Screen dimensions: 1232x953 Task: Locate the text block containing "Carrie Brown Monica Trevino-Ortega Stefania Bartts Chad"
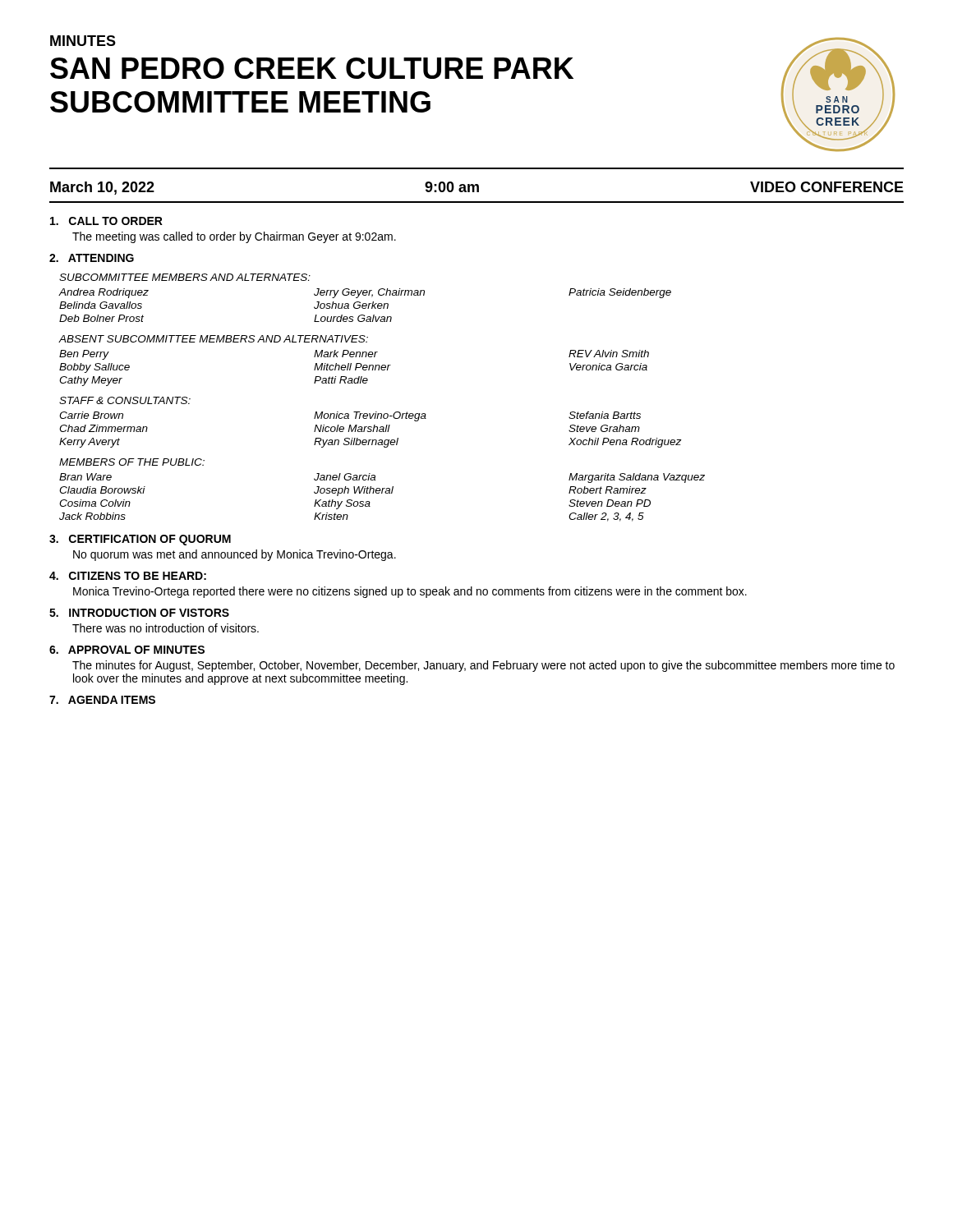coord(350,416)
